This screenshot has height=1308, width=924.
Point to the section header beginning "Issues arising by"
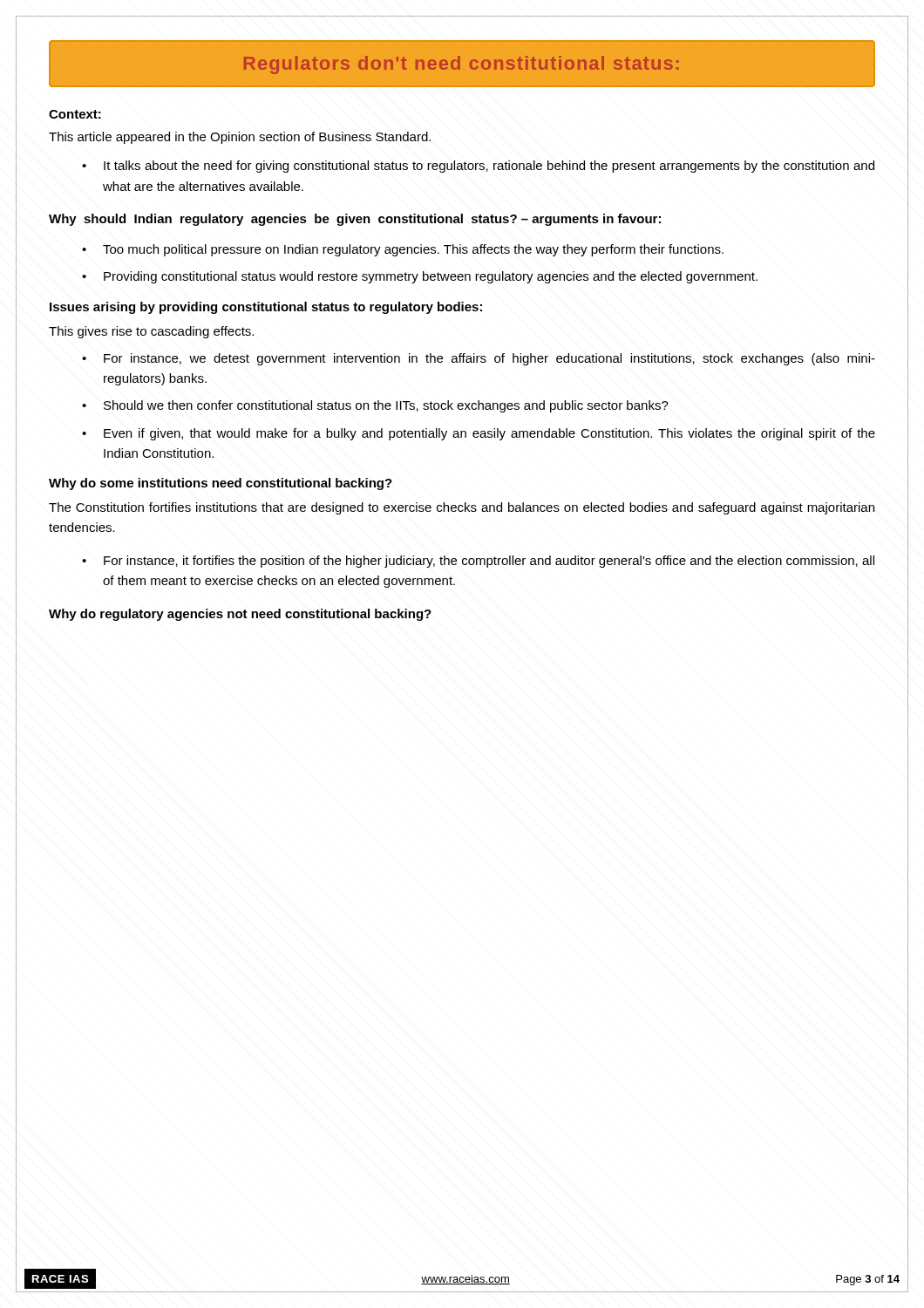point(266,306)
